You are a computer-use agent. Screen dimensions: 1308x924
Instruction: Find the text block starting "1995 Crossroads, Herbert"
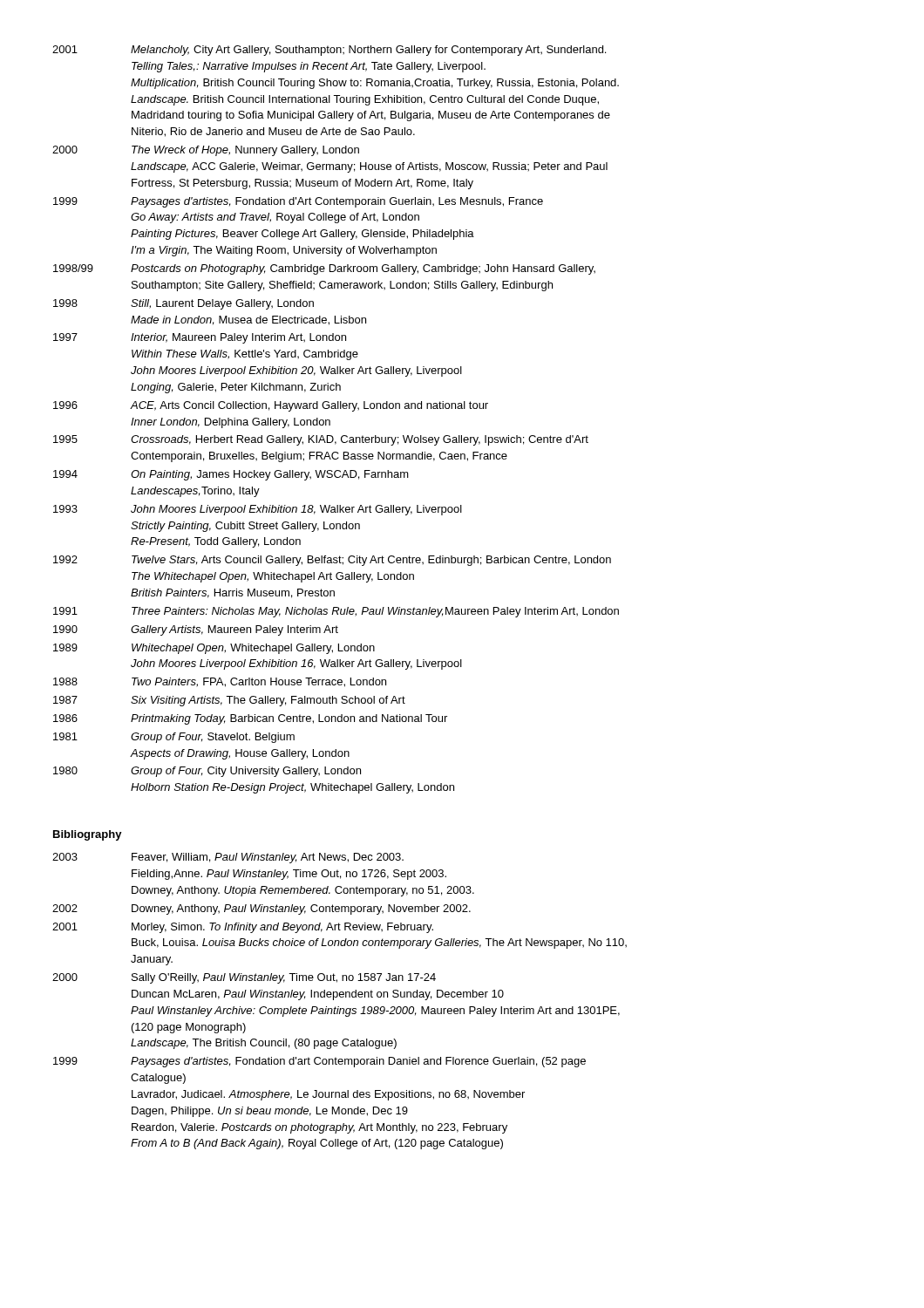pyautogui.click(x=462, y=448)
